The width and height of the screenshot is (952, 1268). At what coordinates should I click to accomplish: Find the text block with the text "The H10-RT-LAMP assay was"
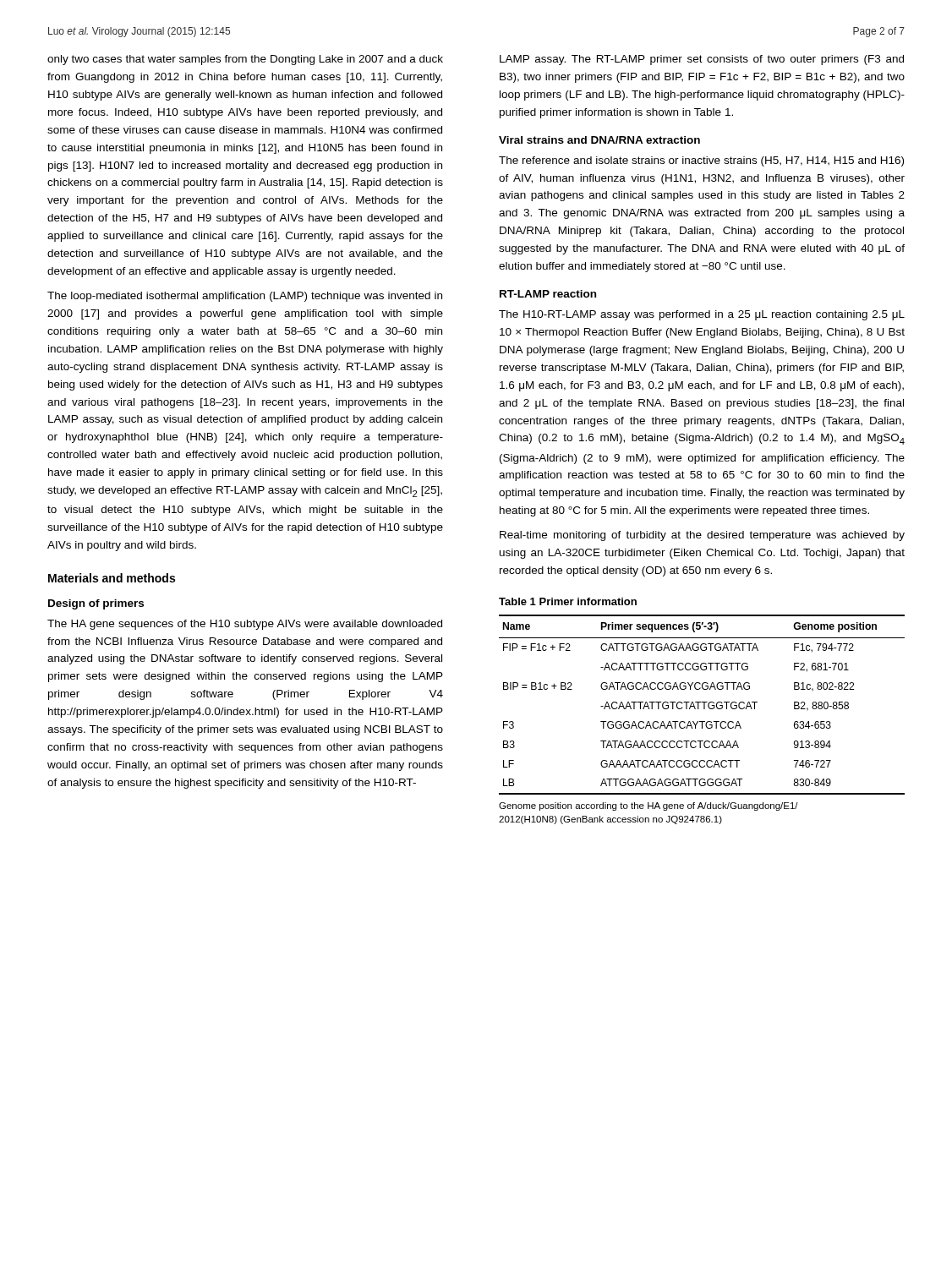pyautogui.click(x=702, y=413)
